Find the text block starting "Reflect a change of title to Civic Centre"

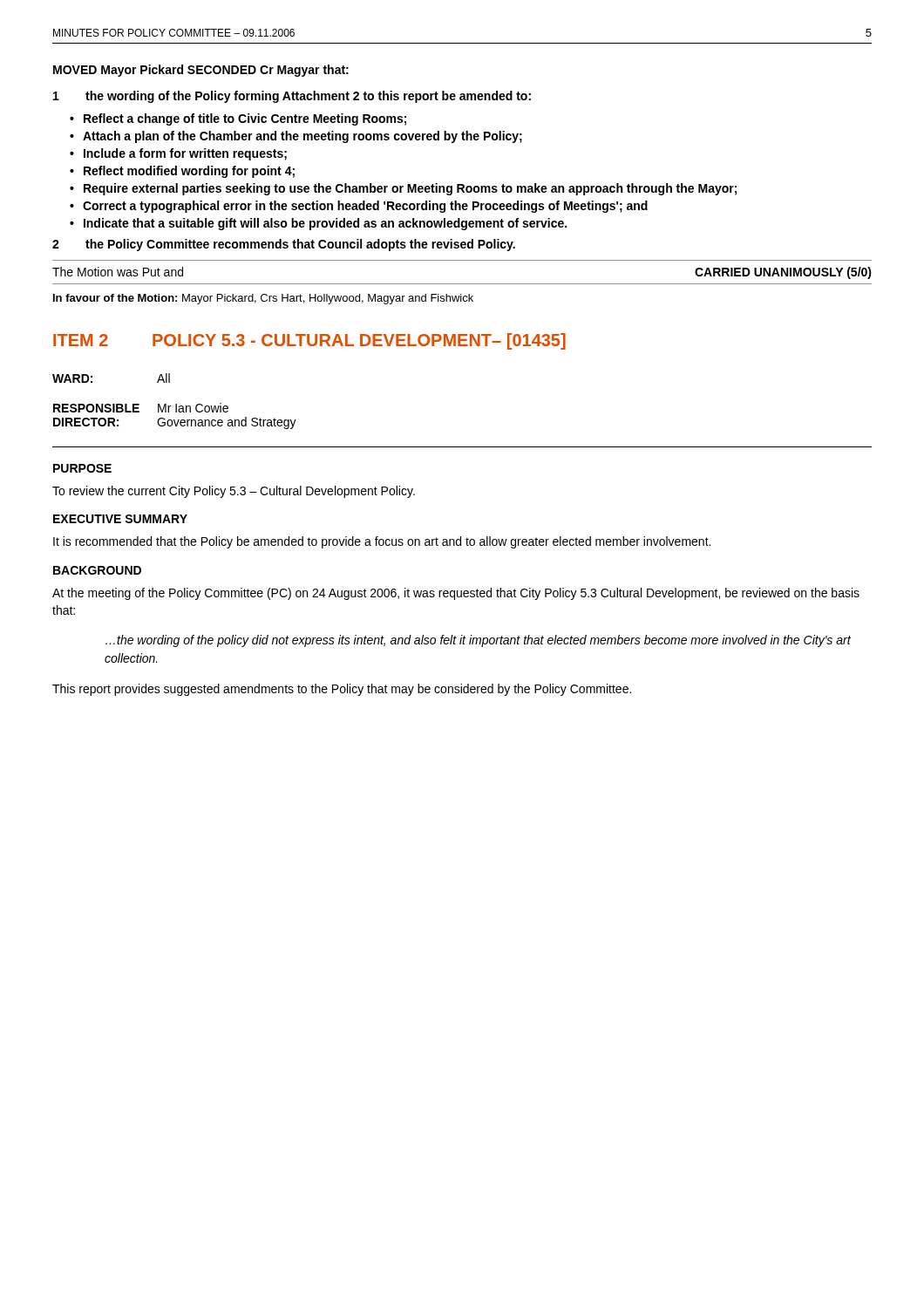point(245,119)
